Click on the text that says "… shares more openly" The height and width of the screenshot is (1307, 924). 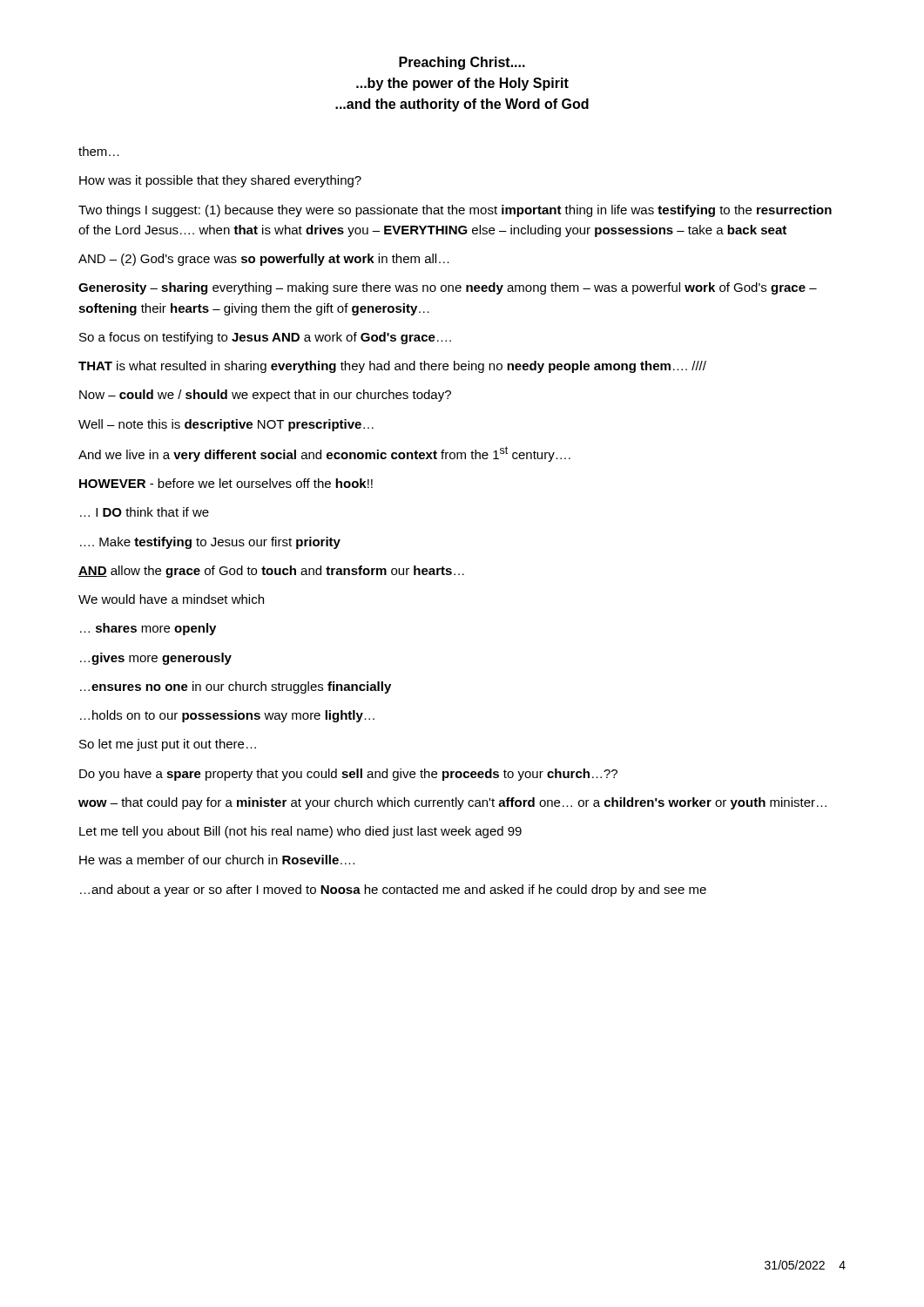click(147, 628)
